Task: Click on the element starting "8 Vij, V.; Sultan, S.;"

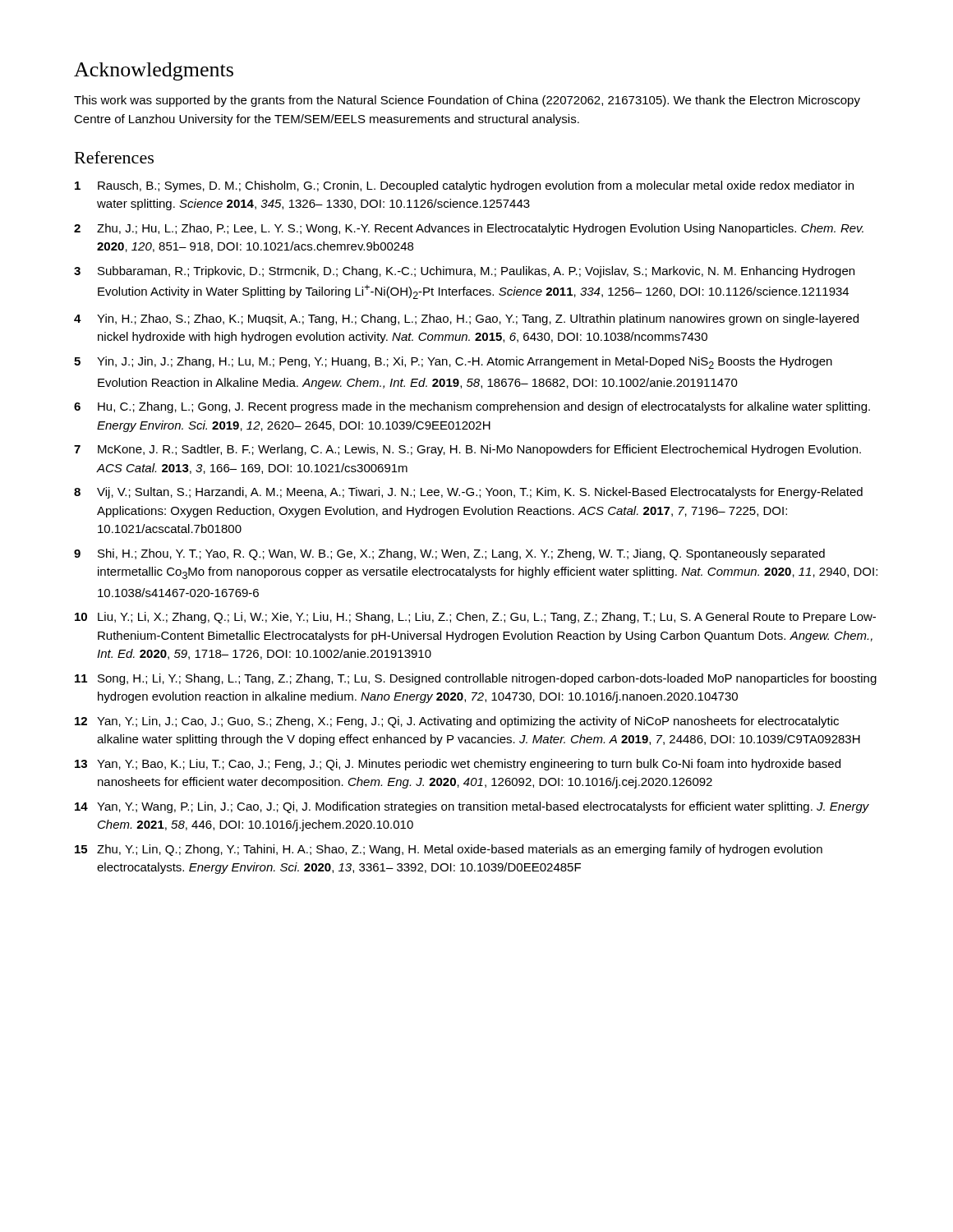Action: click(x=476, y=511)
